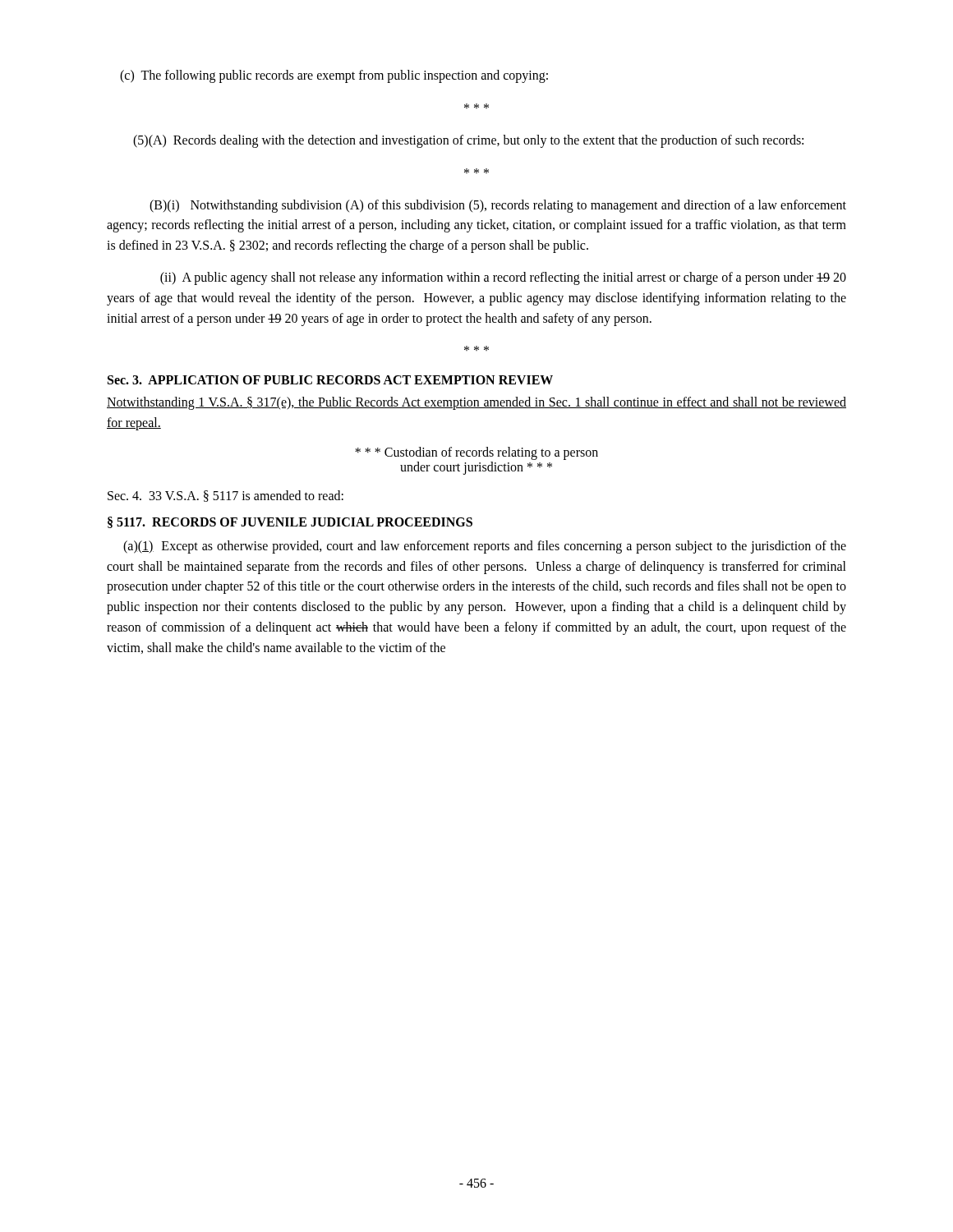This screenshot has width=953, height=1232.
Task: Locate the section header that opens with "Sec. 3. APPLICATION OF PUBLIC RECORDS ACT EXEMPTION"
Action: [476, 381]
